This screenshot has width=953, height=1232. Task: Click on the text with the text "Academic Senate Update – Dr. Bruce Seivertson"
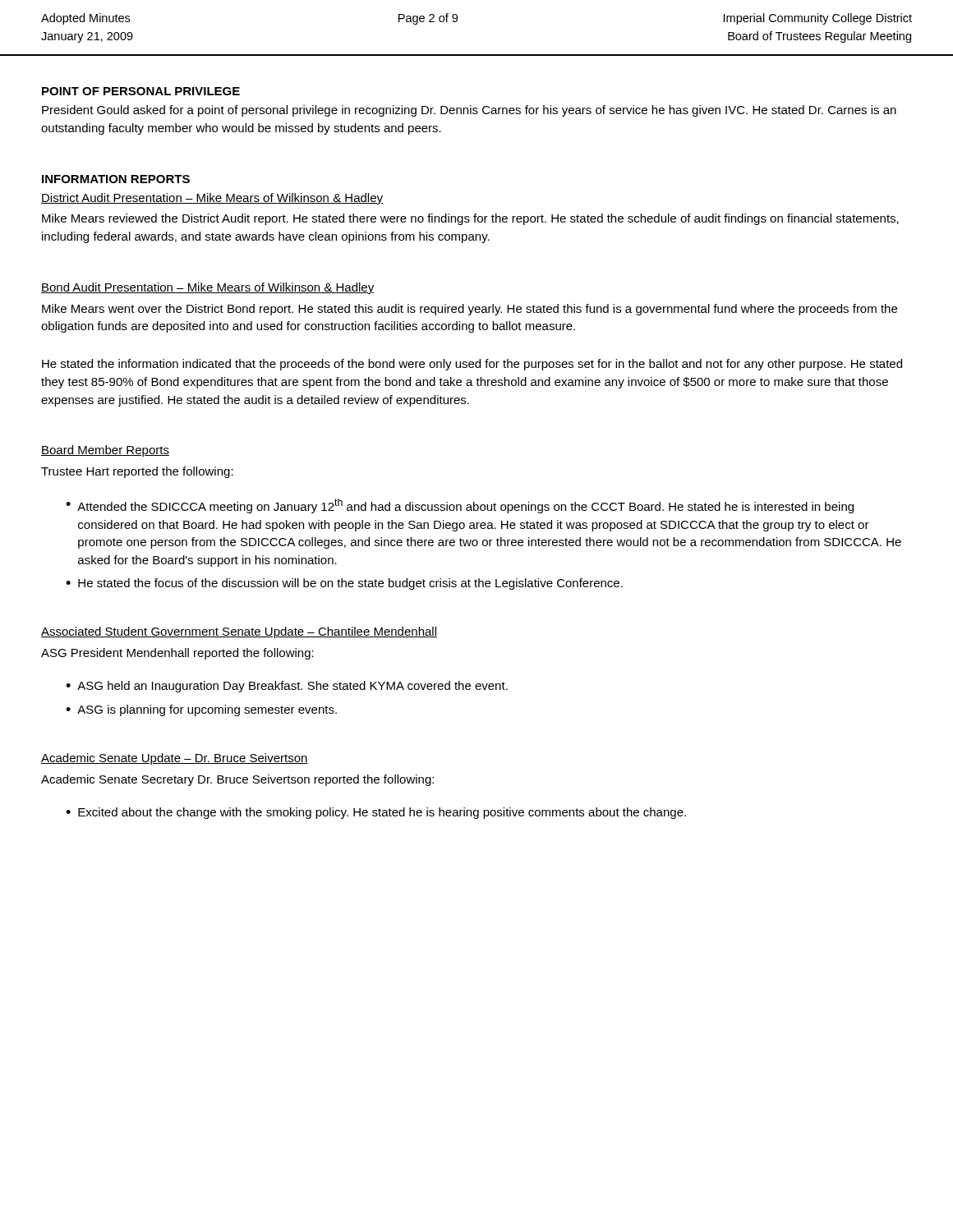click(x=174, y=758)
